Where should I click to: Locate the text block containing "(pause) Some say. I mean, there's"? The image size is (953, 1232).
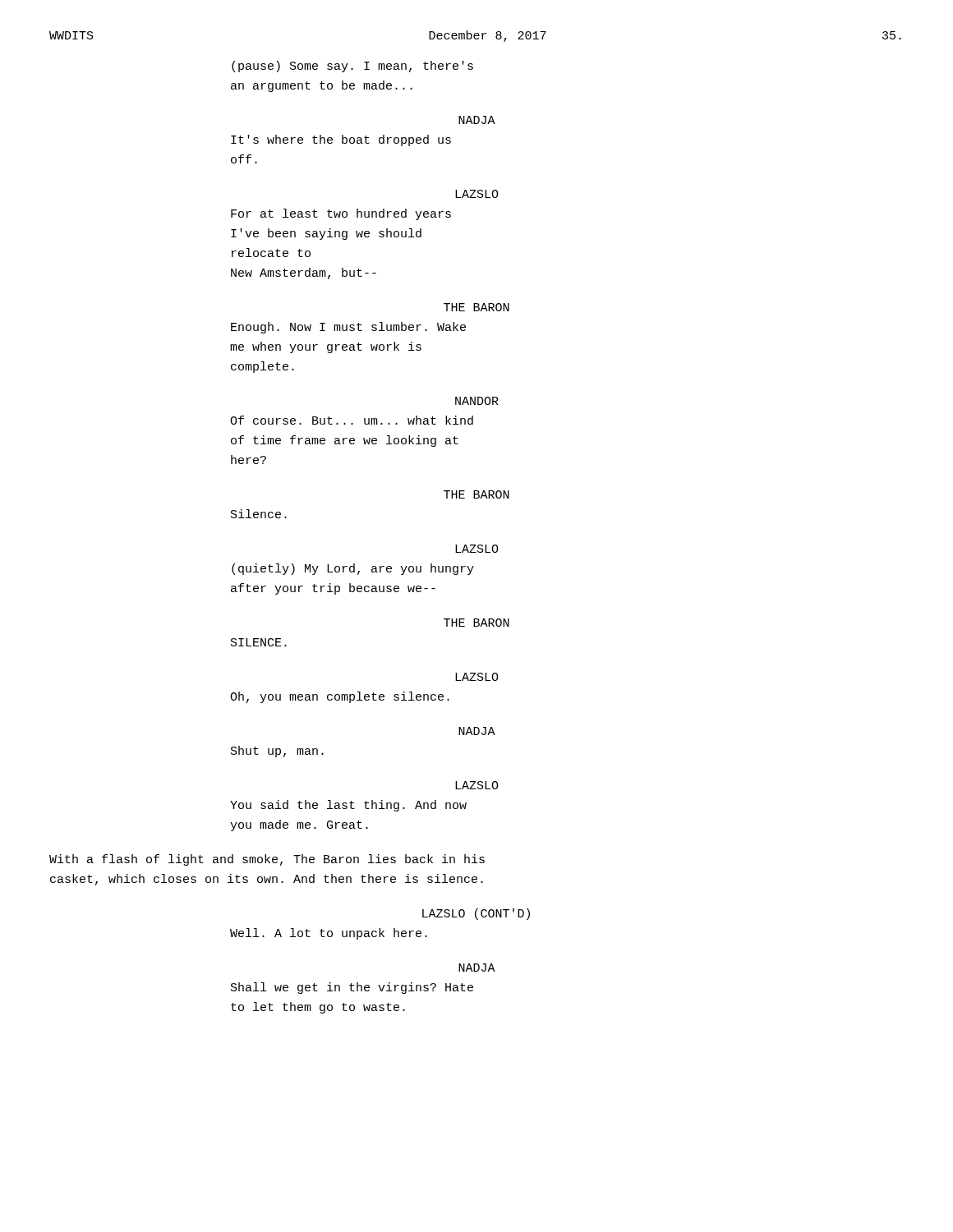352,67
